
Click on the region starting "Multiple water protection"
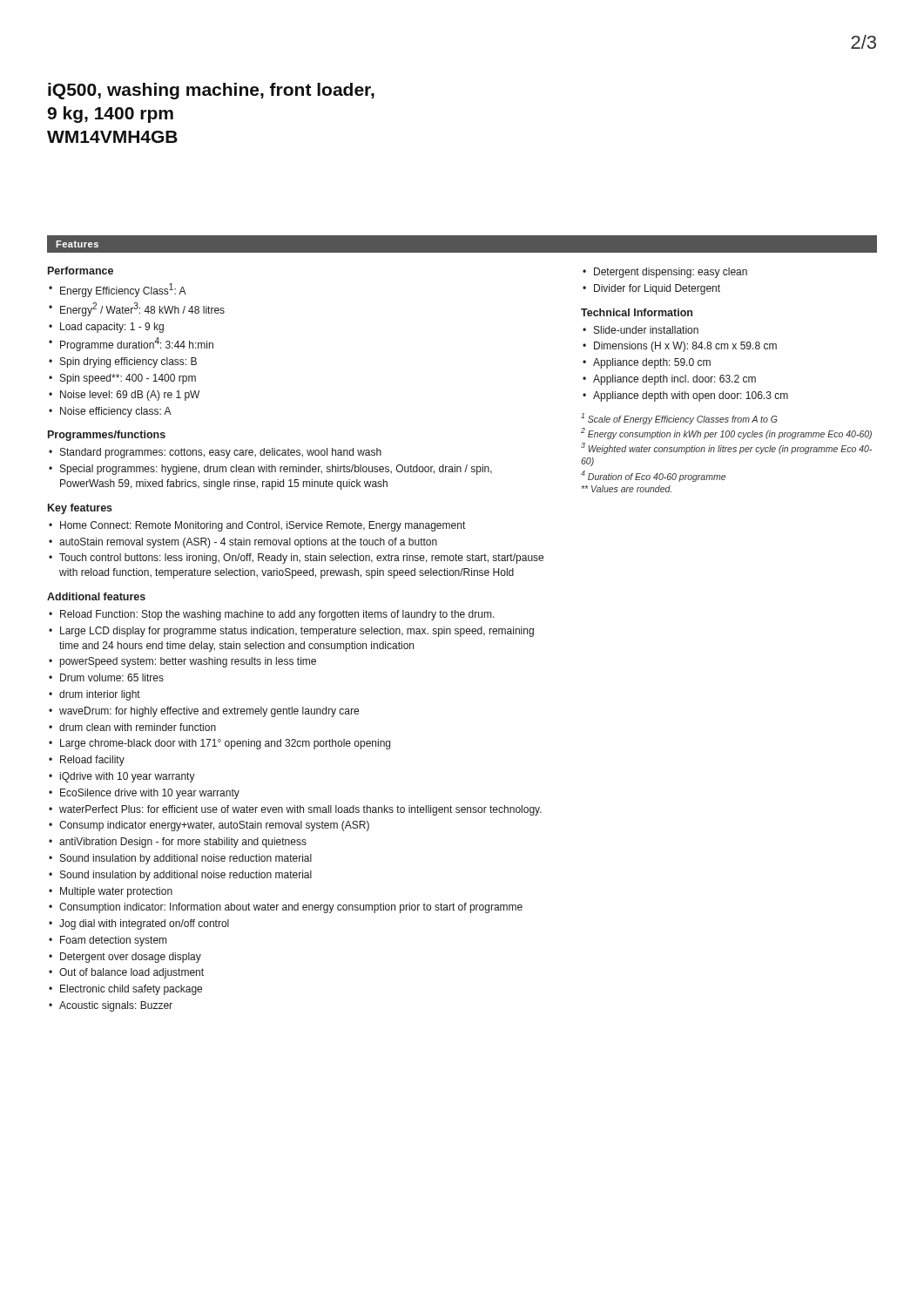[x=116, y=891]
